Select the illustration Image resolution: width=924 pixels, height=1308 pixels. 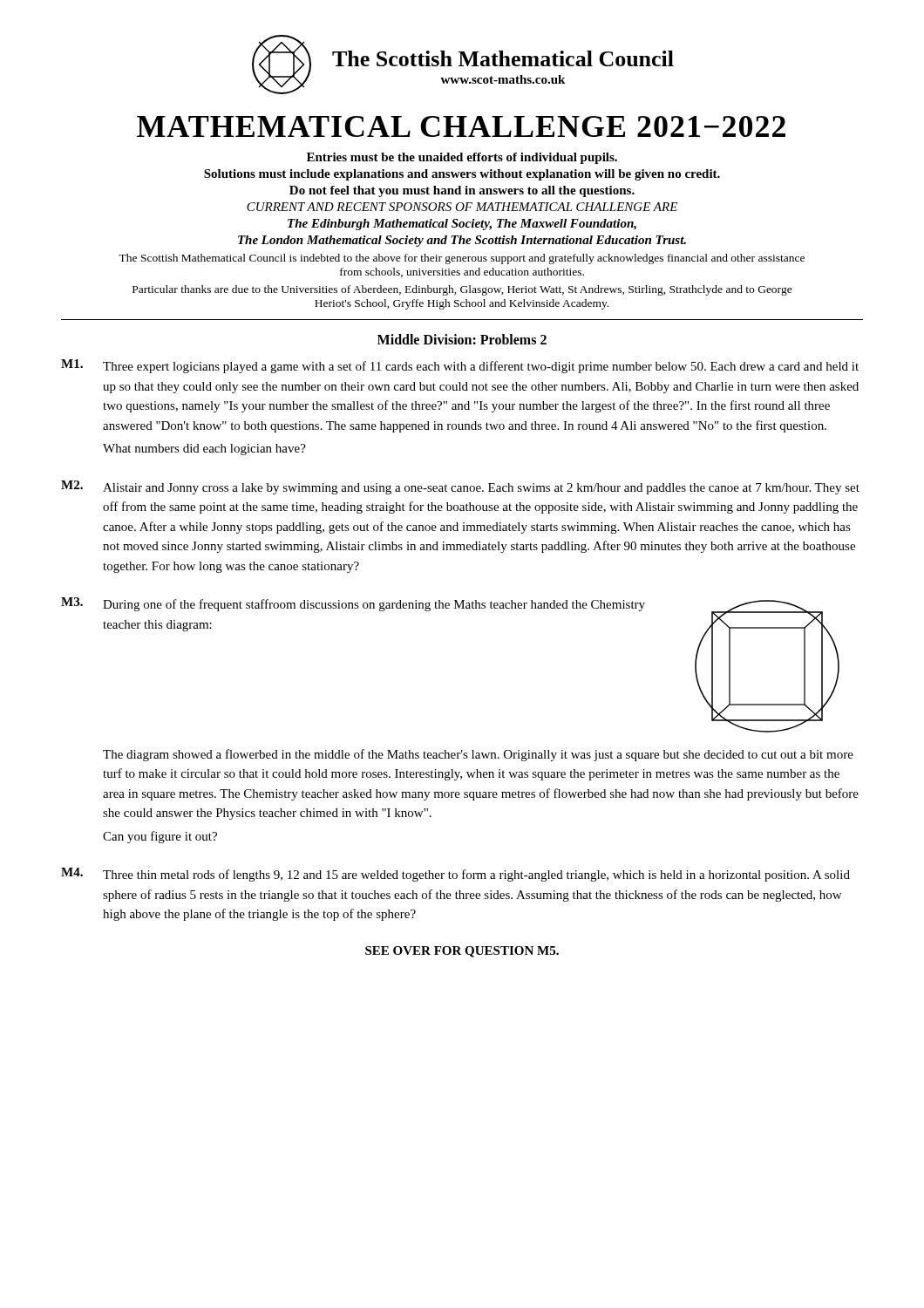[767, 669]
